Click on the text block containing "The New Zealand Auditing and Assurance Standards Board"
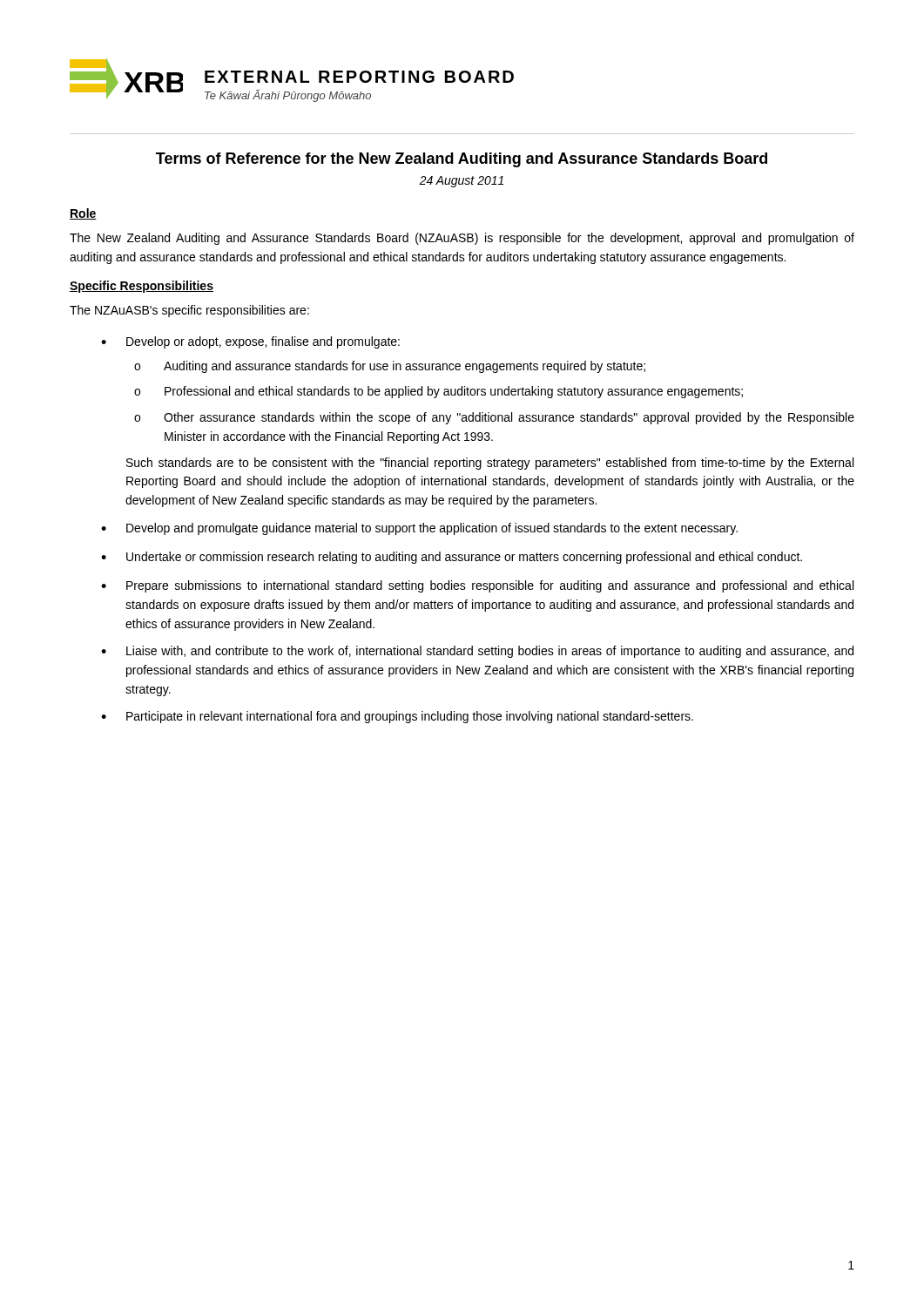 point(462,247)
